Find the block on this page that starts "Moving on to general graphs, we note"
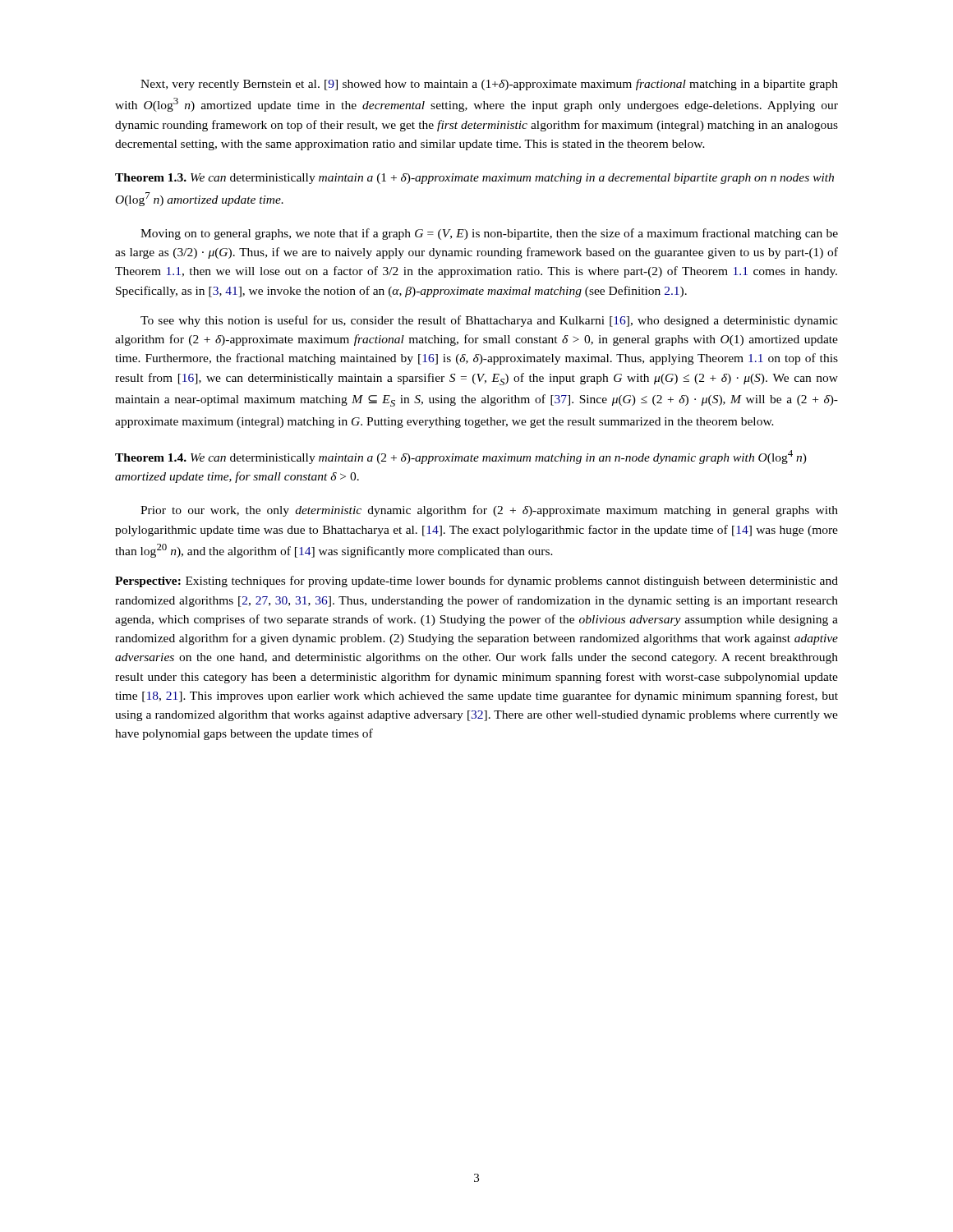This screenshot has height=1232, width=953. click(x=476, y=261)
